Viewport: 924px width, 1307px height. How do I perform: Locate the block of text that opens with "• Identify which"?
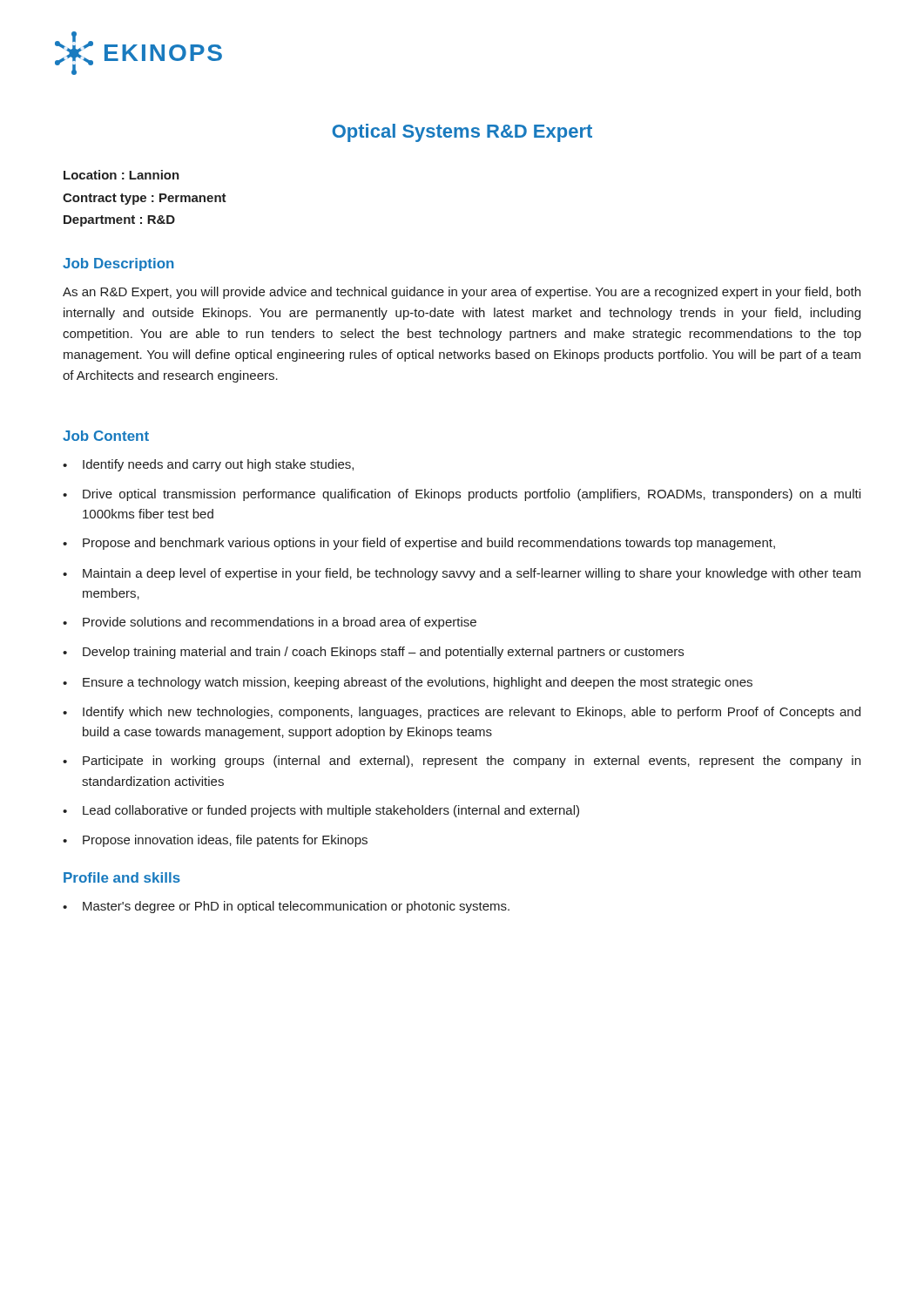pyautogui.click(x=462, y=721)
